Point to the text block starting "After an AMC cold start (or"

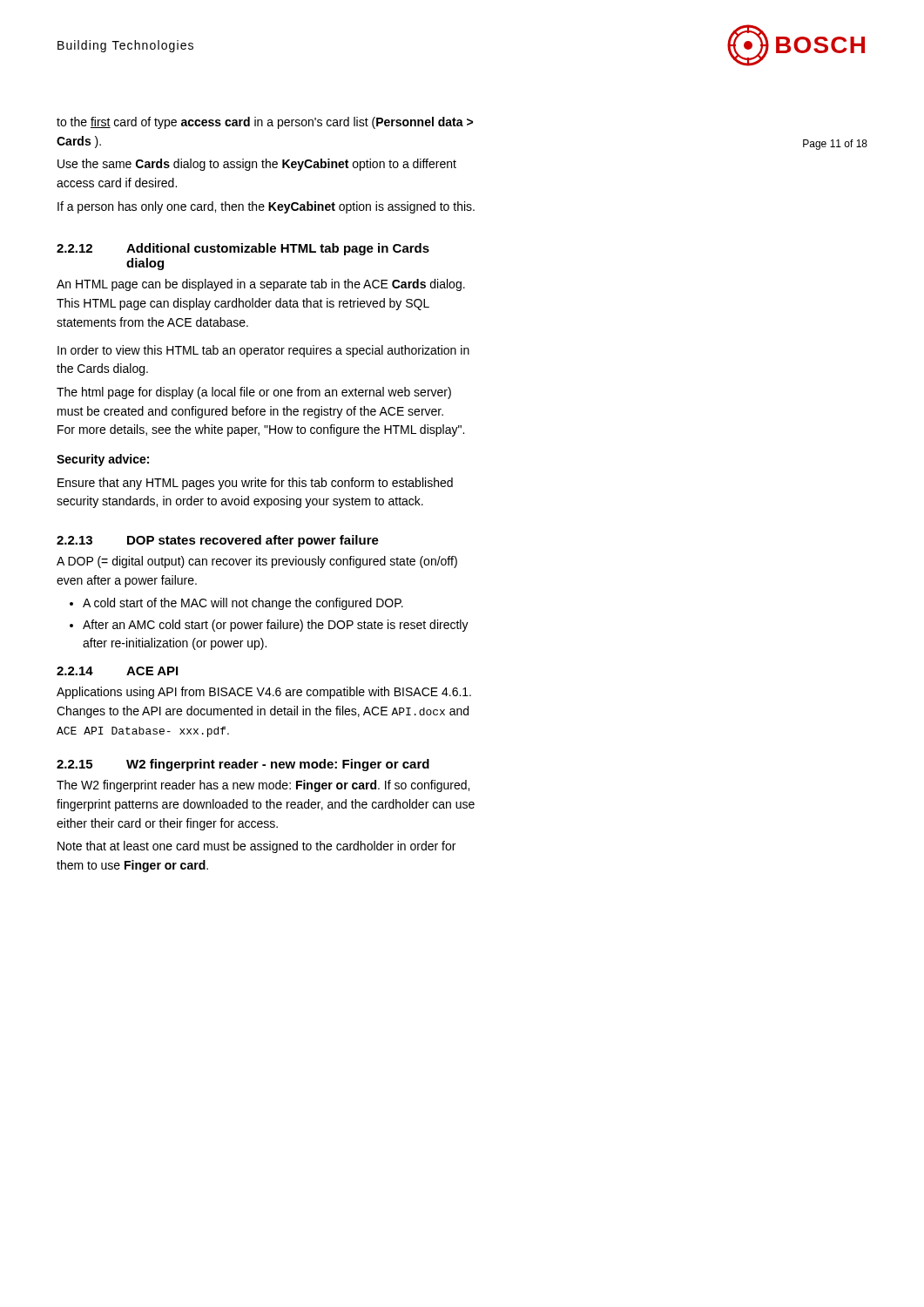click(275, 634)
